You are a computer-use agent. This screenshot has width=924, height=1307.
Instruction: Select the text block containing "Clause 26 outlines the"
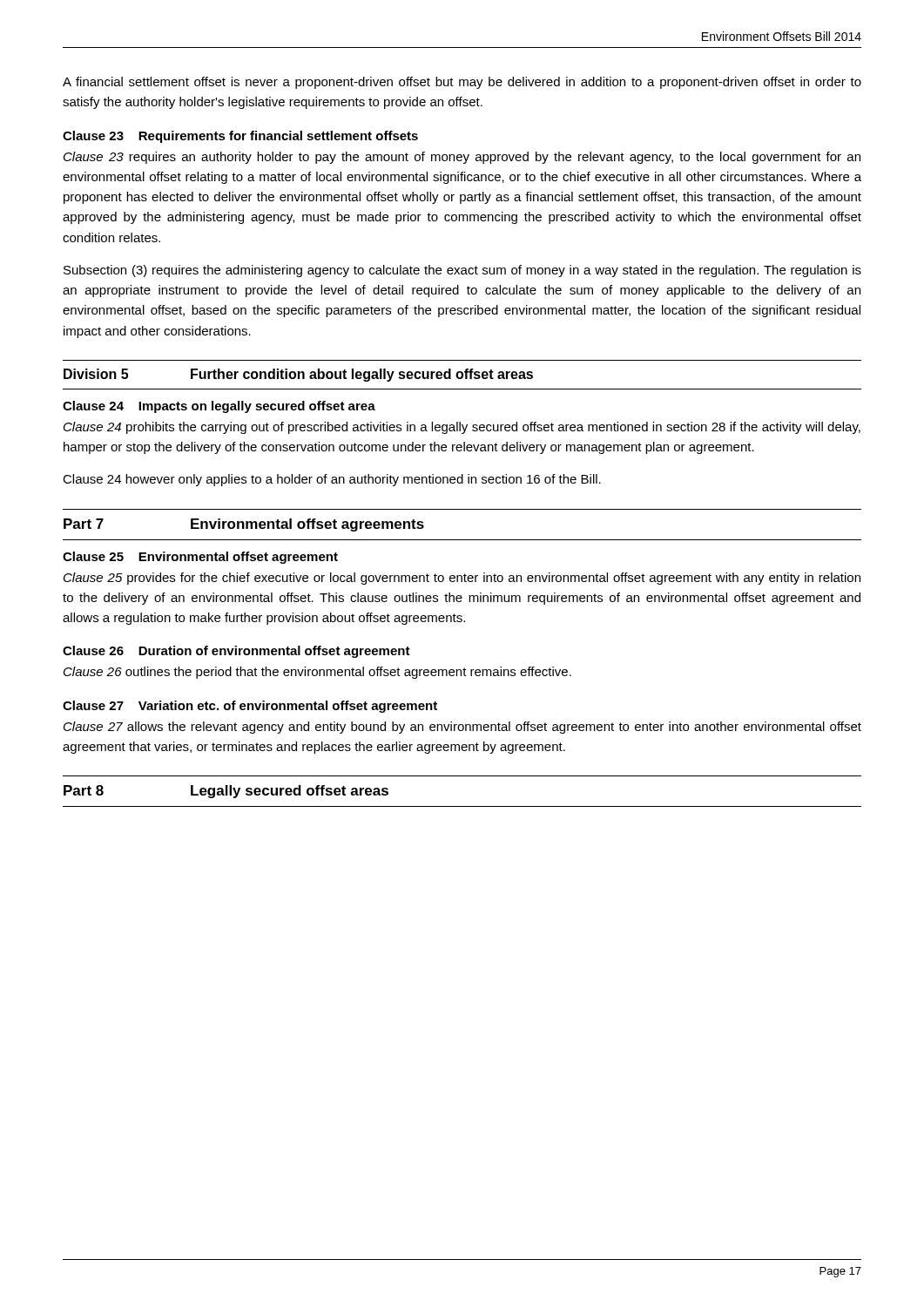tap(317, 672)
